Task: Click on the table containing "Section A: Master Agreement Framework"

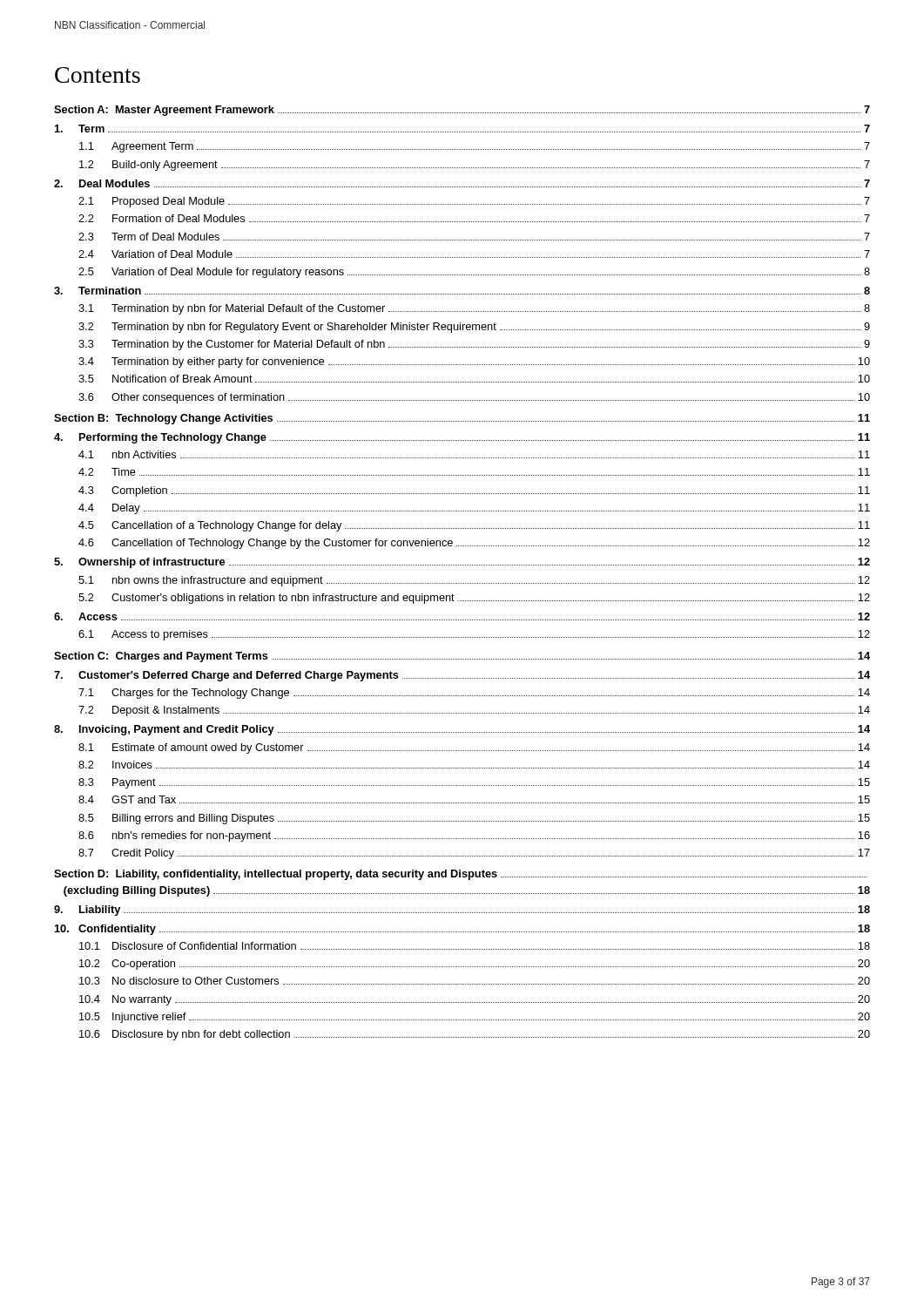Action: (462, 572)
